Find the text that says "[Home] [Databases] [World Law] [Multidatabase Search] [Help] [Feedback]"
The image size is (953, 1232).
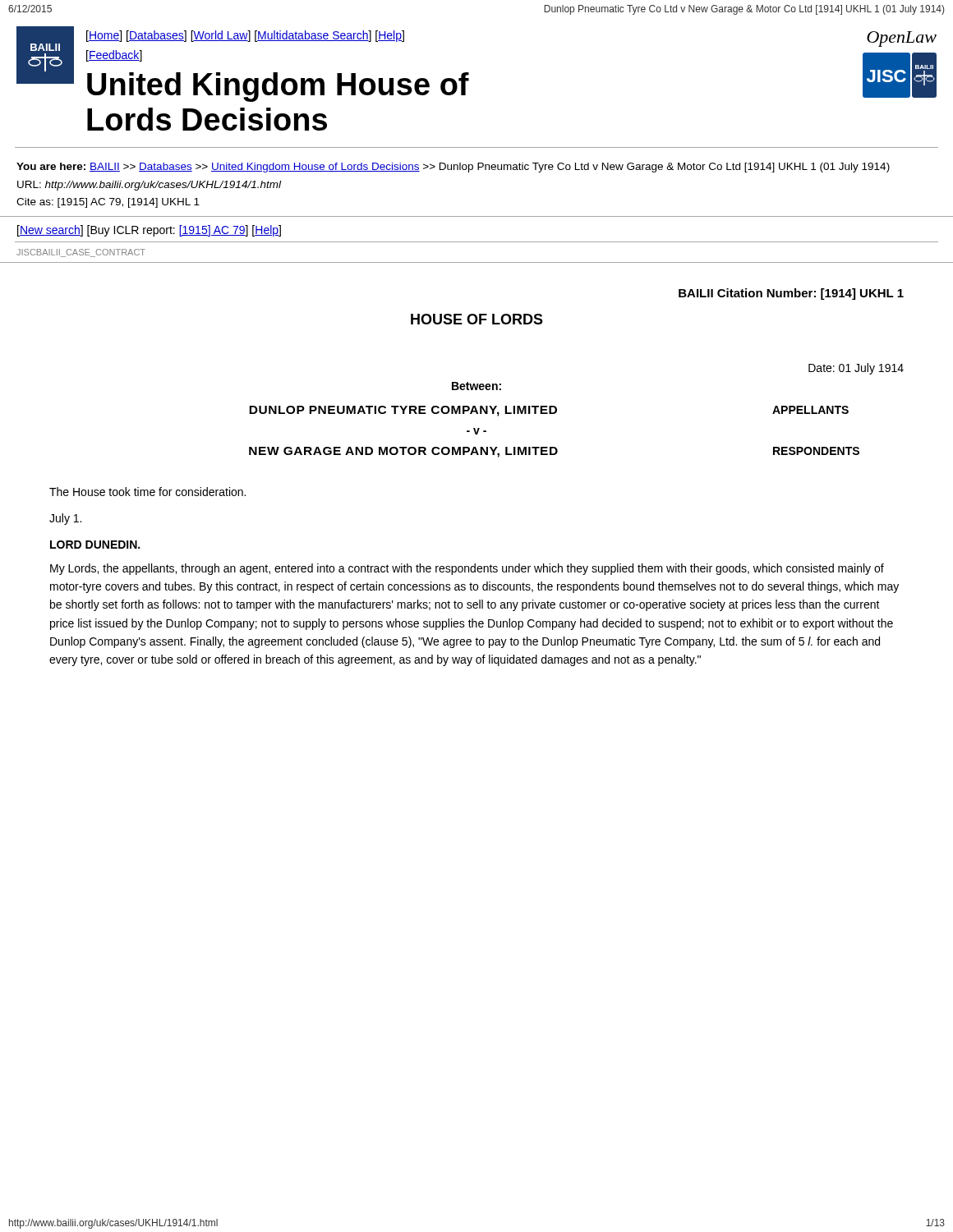point(245,45)
